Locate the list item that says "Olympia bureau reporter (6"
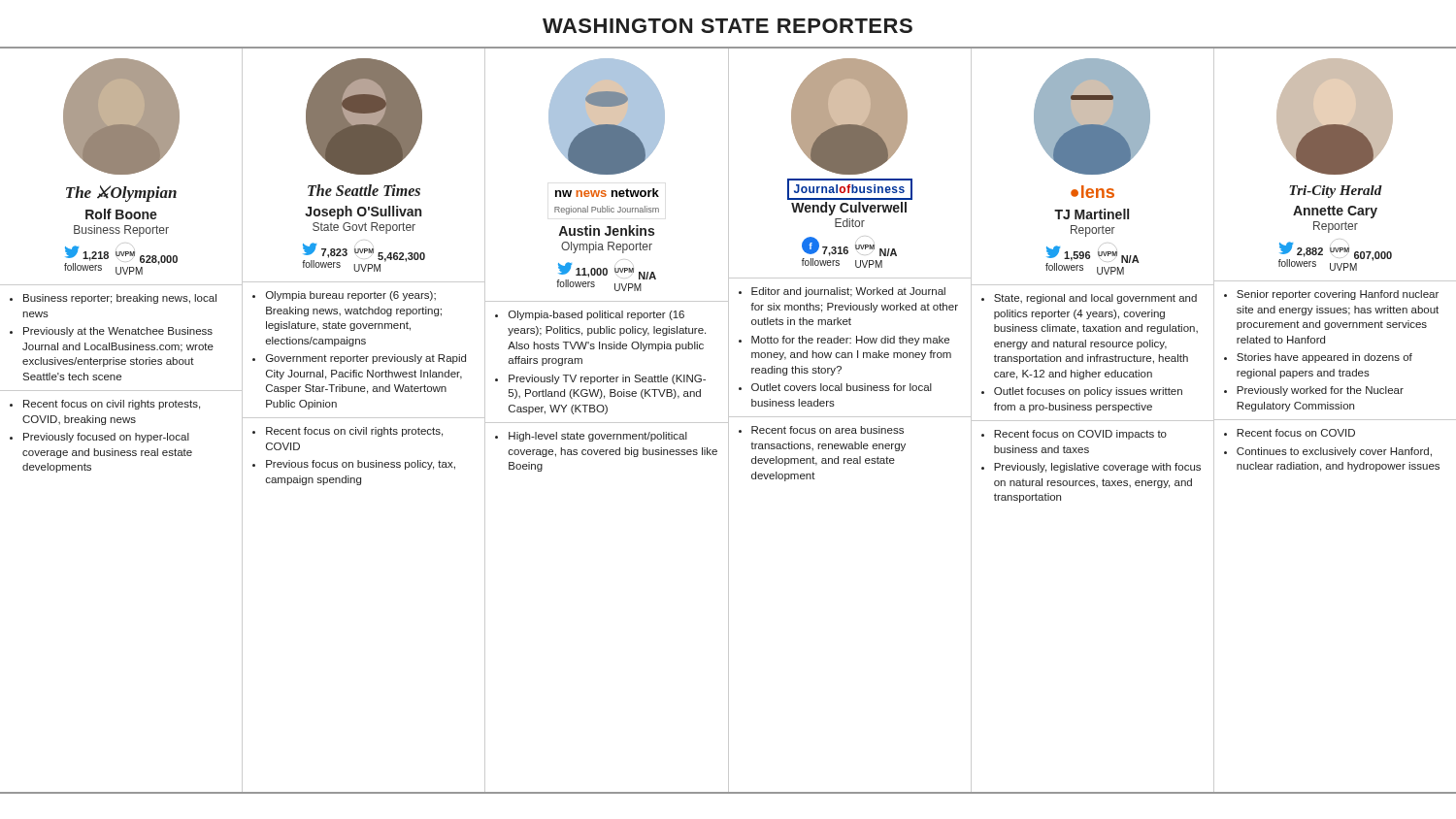 click(354, 318)
